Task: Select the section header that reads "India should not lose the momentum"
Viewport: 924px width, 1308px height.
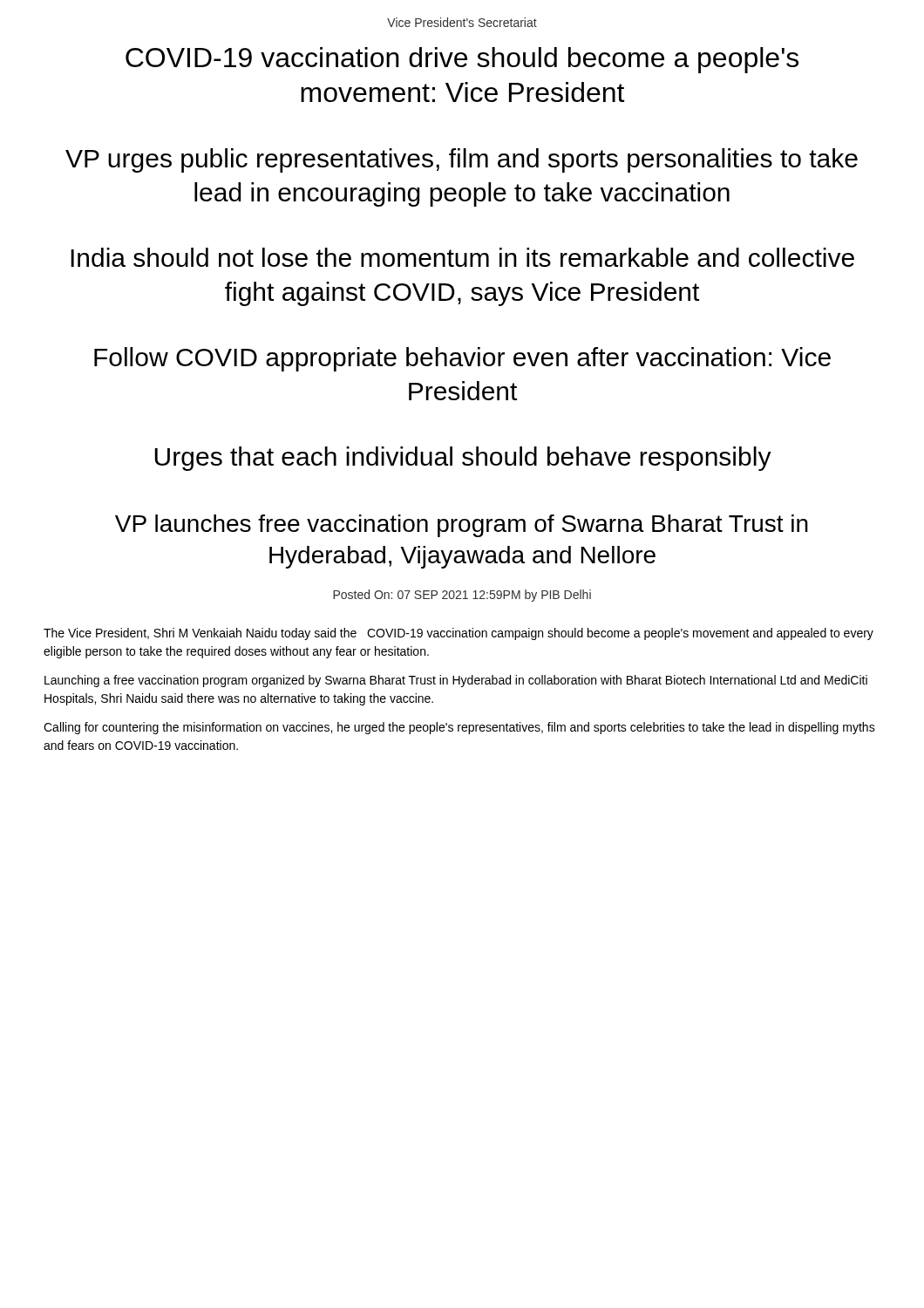Action: click(x=462, y=275)
